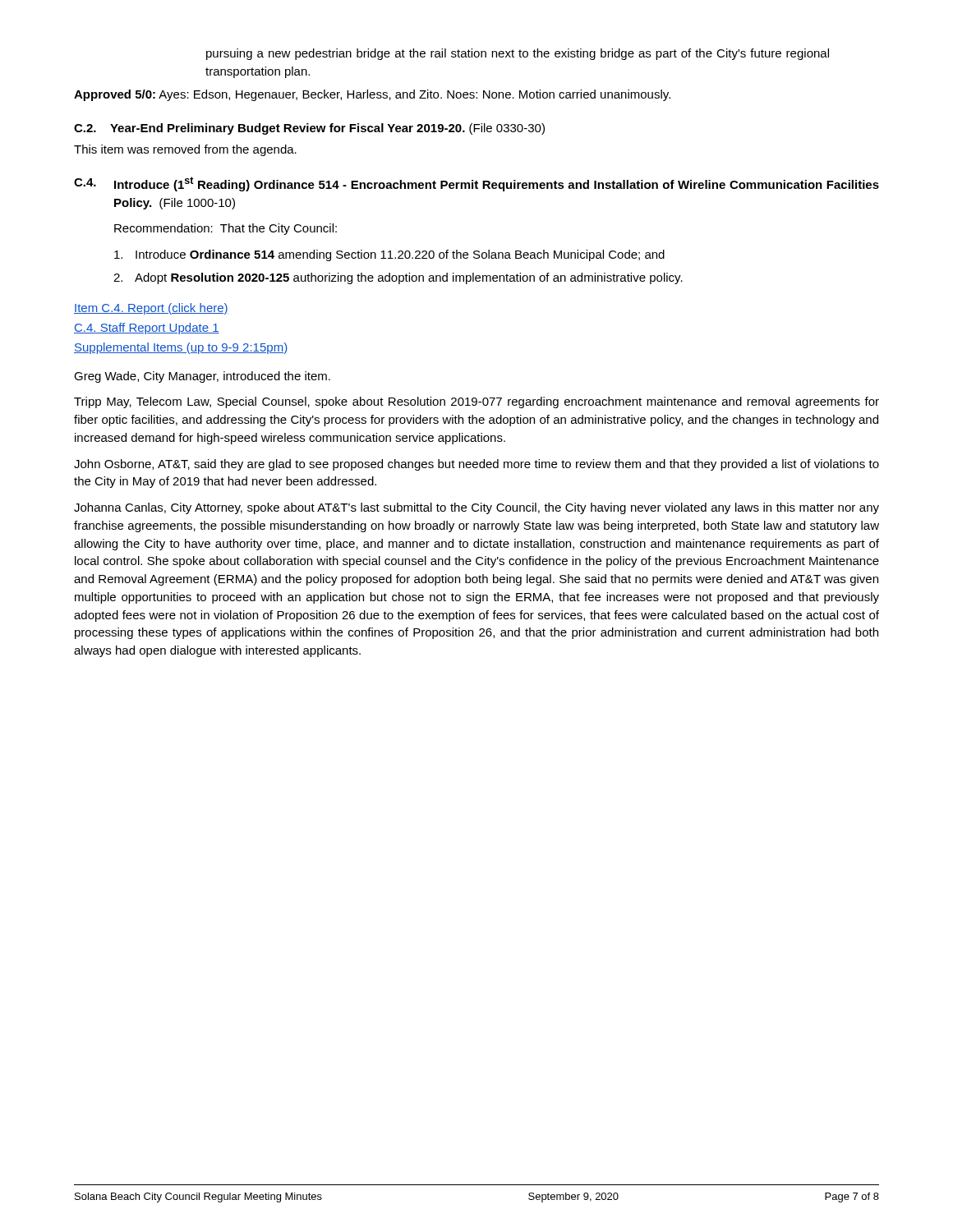This screenshot has width=953, height=1232.
Task: Point to the text starting "Item C.4. Report (click here)"
Action: [151, 309]
